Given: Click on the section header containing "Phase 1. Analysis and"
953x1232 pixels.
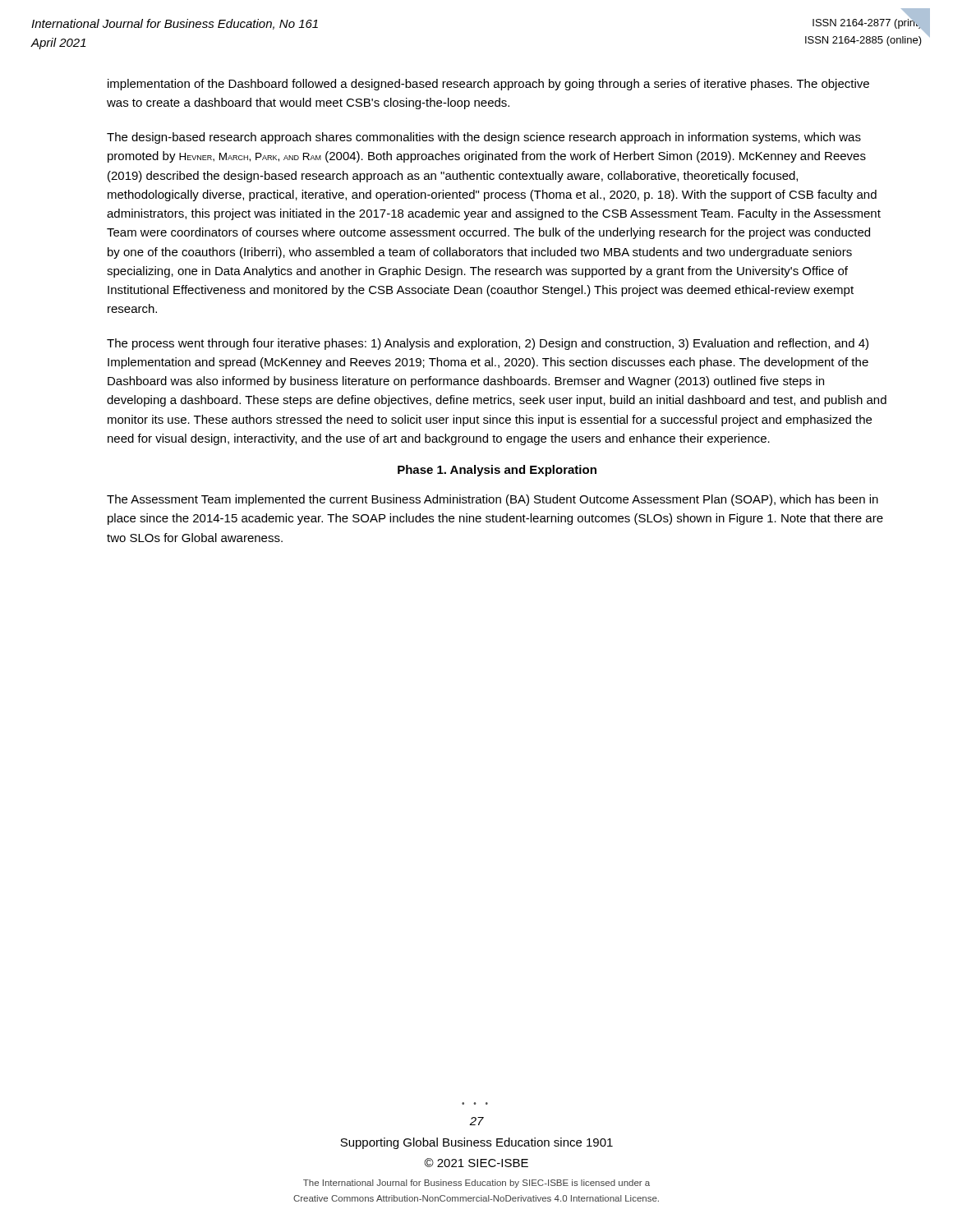Looking at the screenshot, I should click(497, 470).
